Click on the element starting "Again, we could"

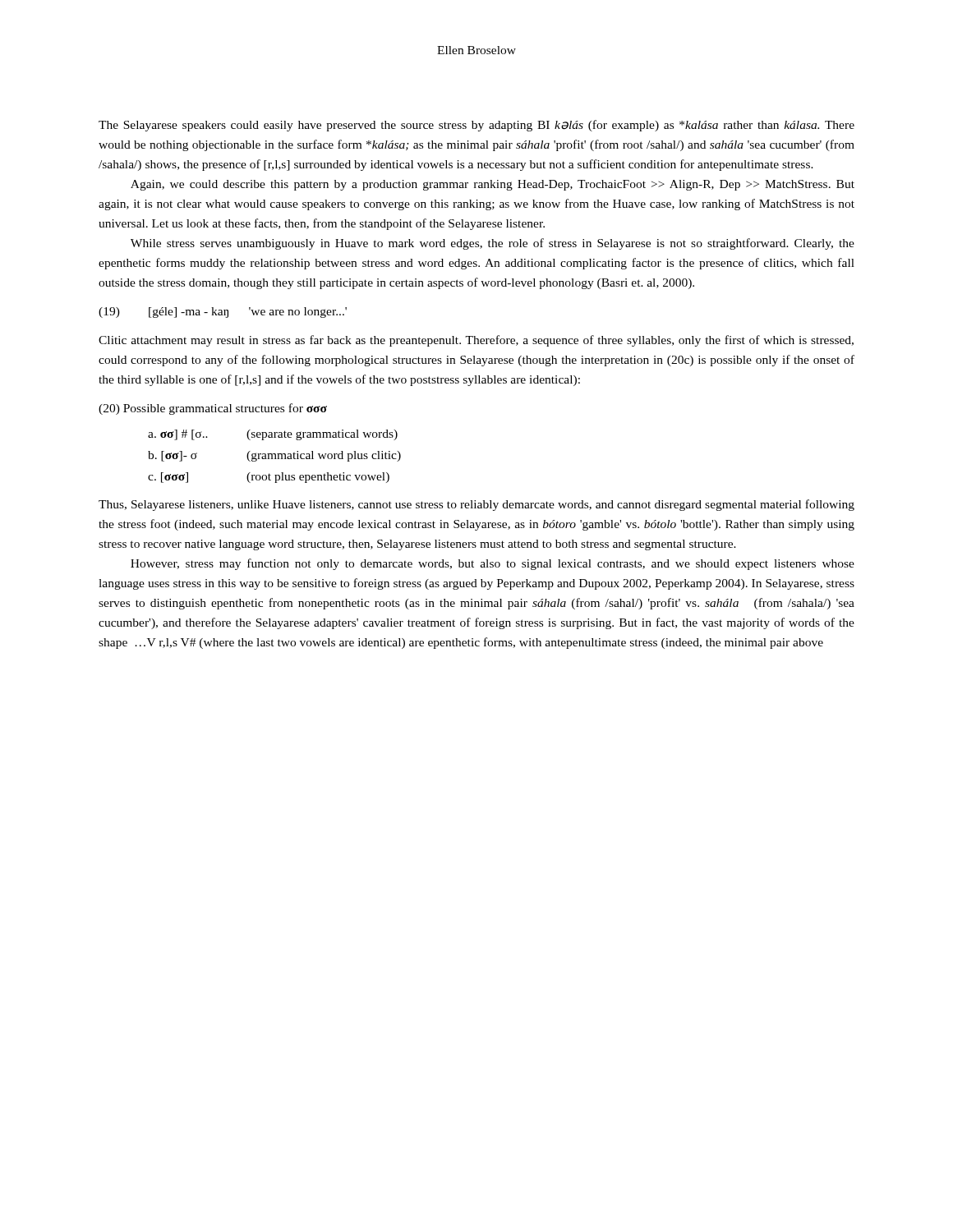coord(476,204)
